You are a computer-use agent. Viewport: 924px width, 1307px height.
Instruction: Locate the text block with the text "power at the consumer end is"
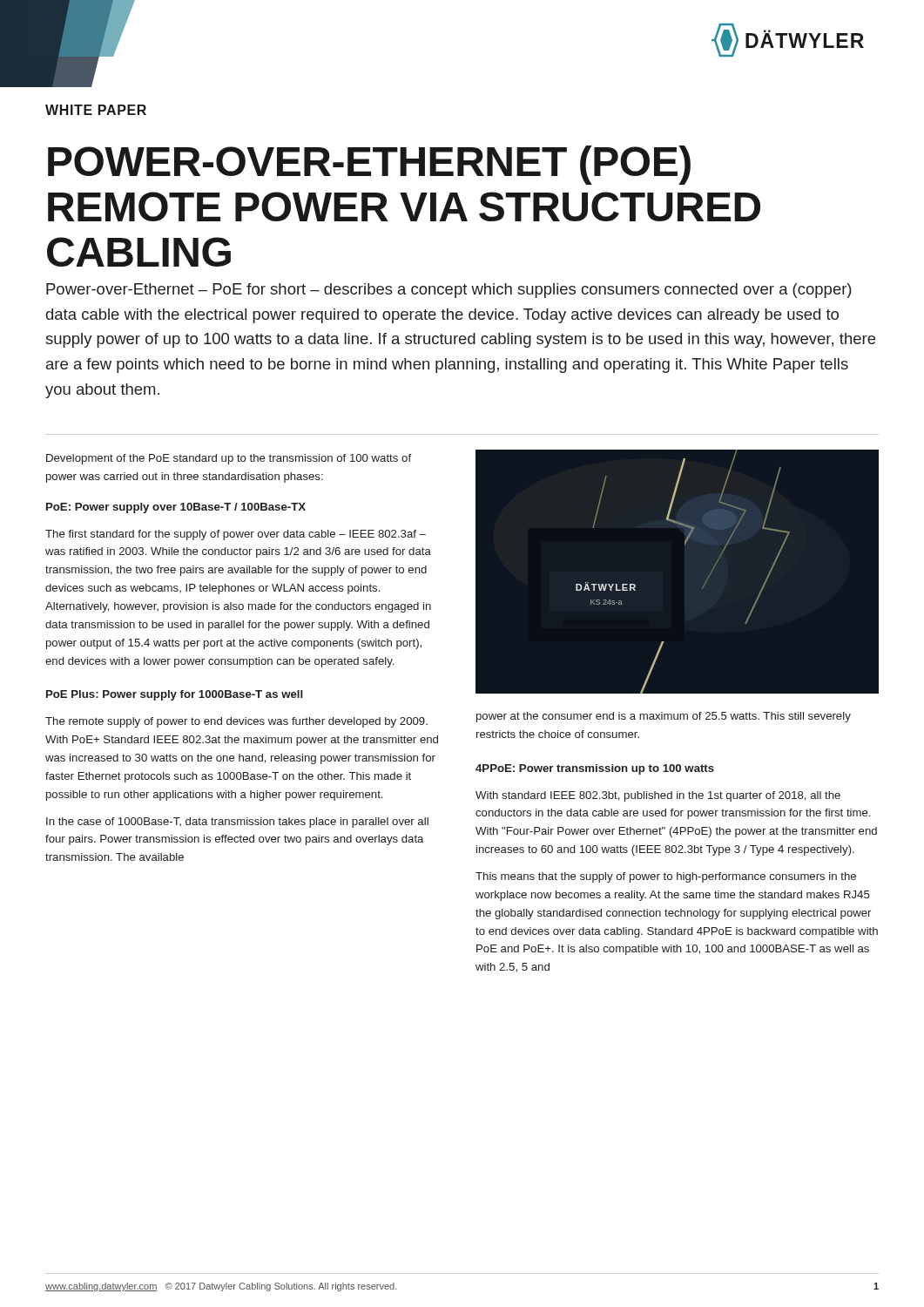pyautogui.click(x=677, y=726)
